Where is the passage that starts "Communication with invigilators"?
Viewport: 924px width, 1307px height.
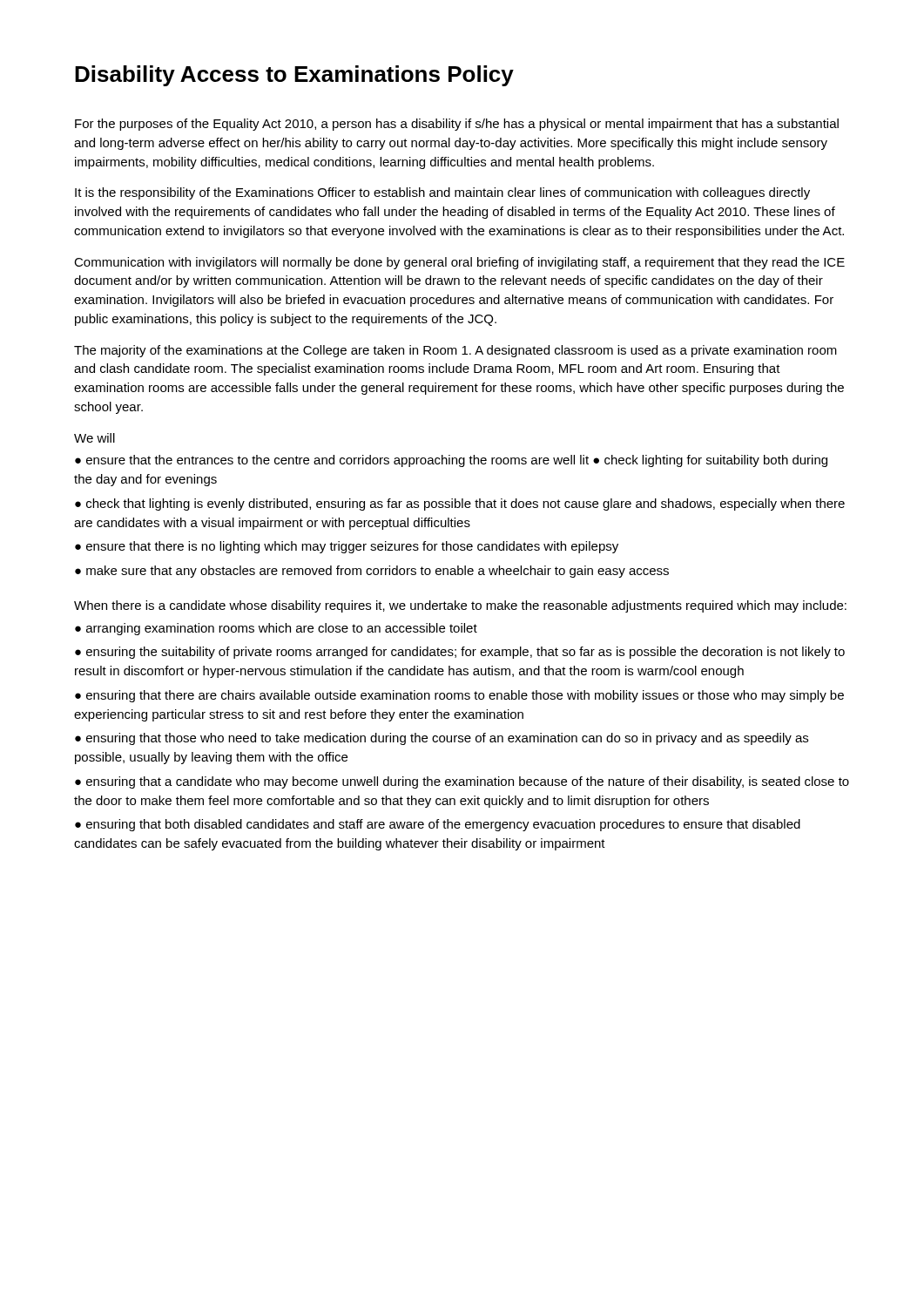[x=459, y=290]
